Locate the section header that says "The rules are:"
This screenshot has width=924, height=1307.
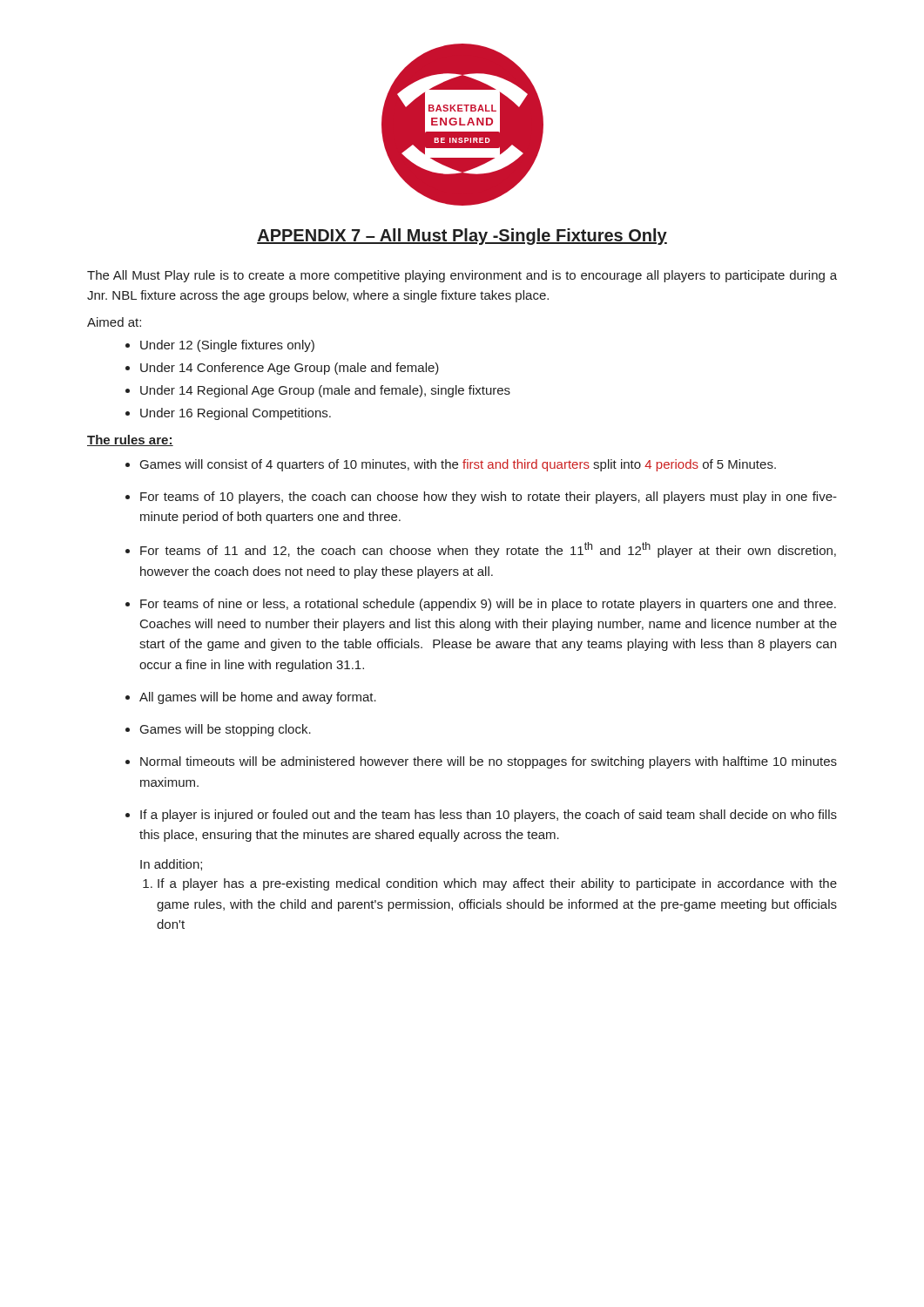[130, 439]
